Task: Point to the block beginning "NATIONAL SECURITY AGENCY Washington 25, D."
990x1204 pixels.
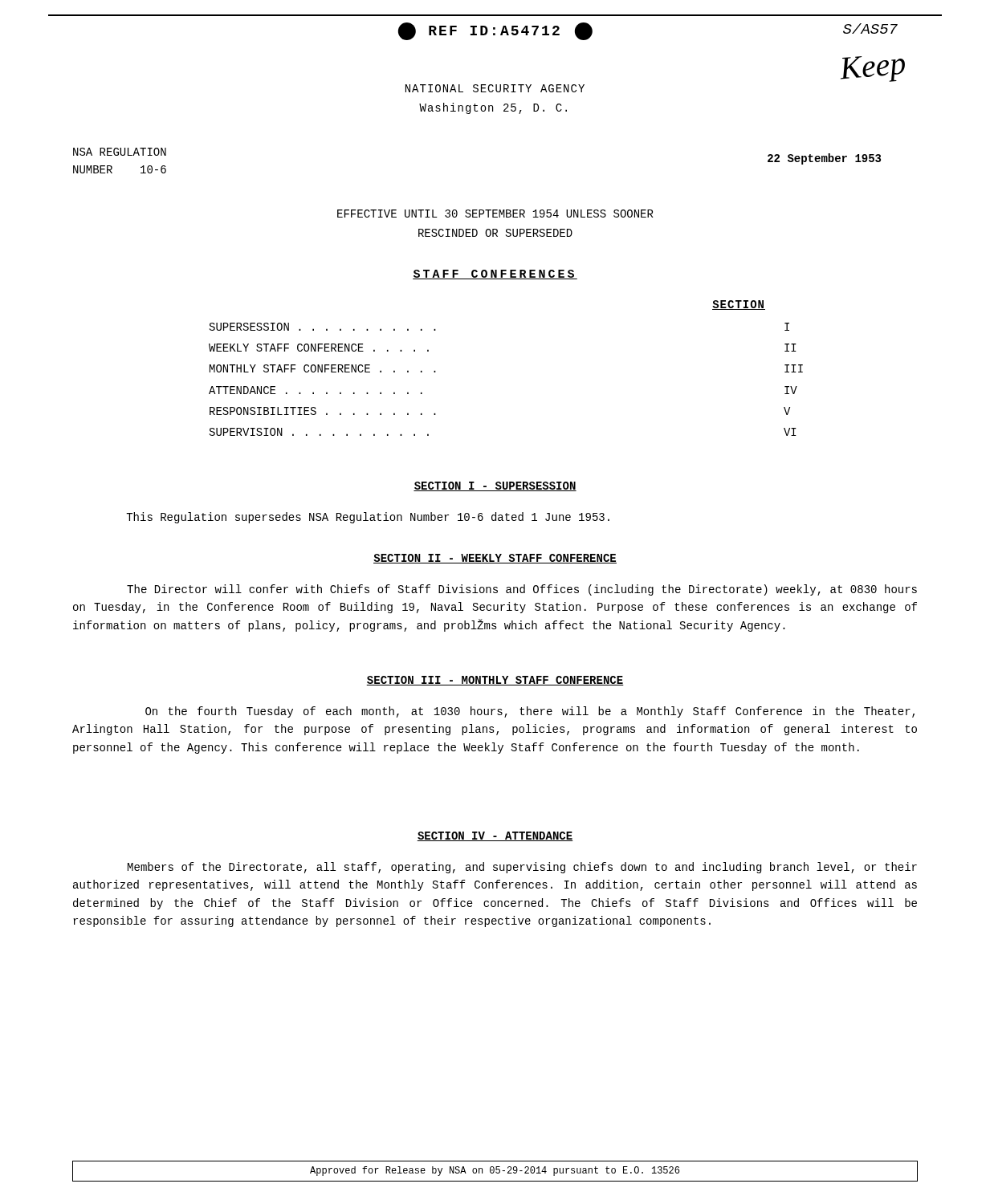Action: point(495,99)
